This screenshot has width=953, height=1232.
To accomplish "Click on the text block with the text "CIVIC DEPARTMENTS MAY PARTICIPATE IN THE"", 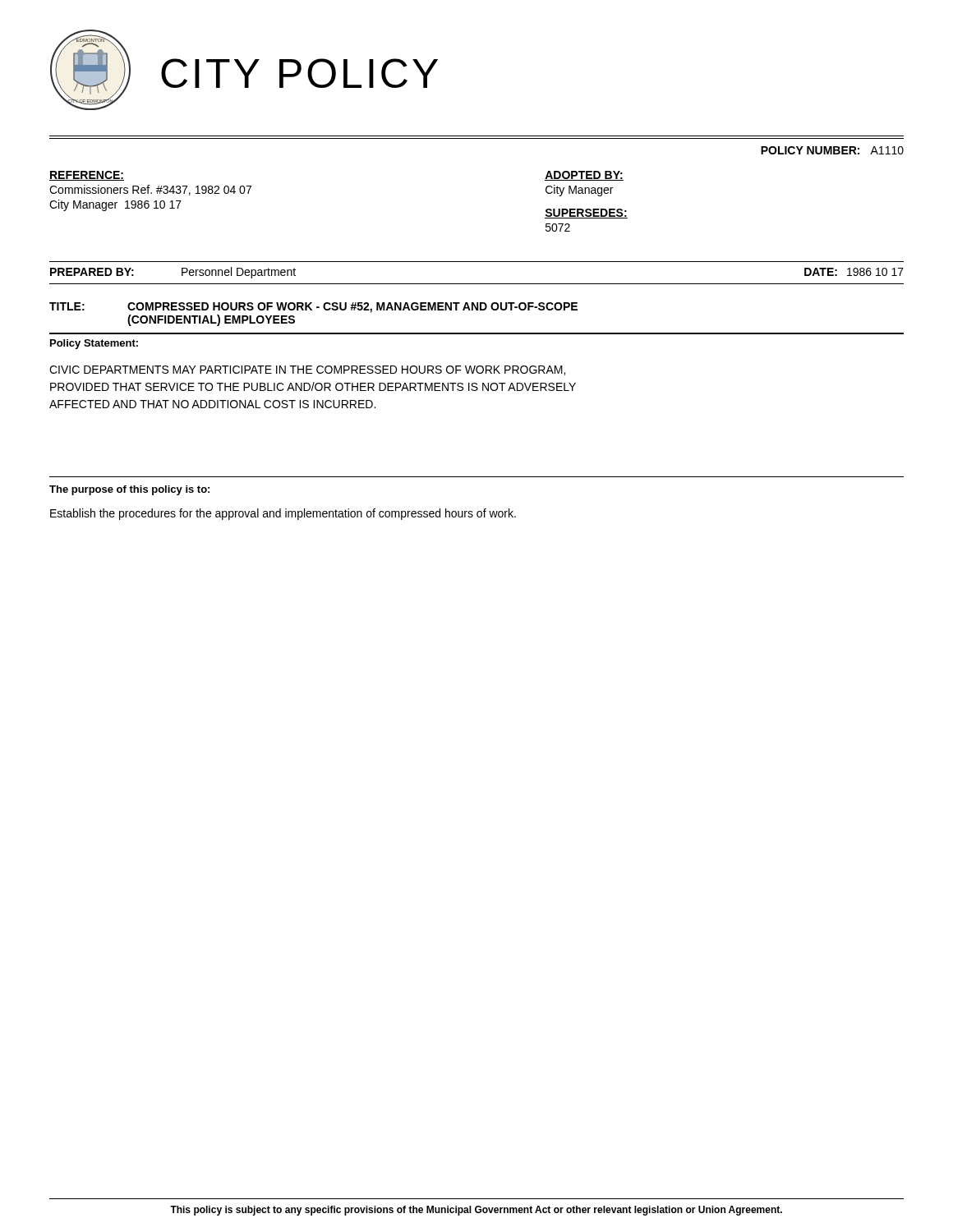I will tap(313, 387).
